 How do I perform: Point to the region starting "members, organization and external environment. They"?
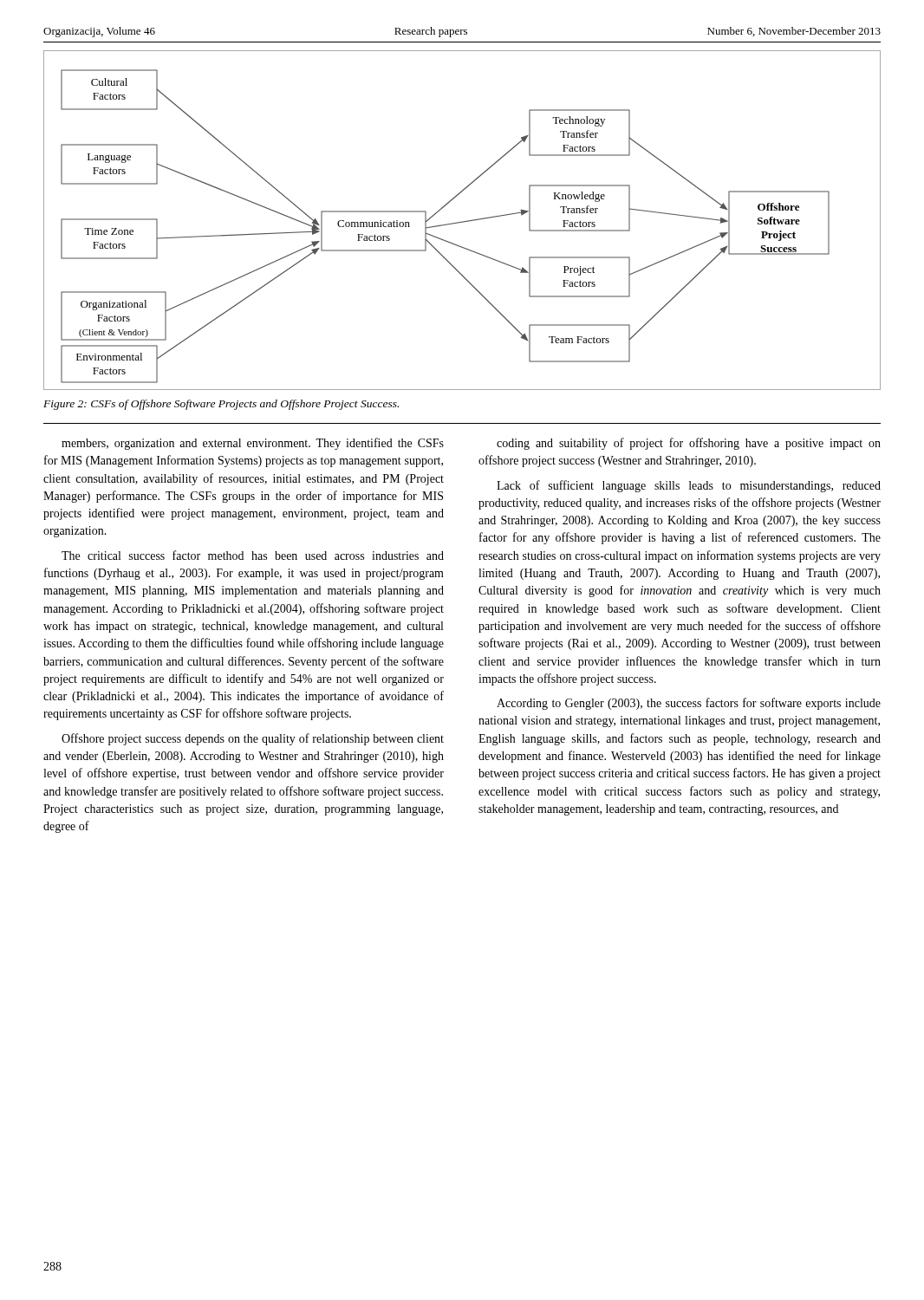point(244,636)
